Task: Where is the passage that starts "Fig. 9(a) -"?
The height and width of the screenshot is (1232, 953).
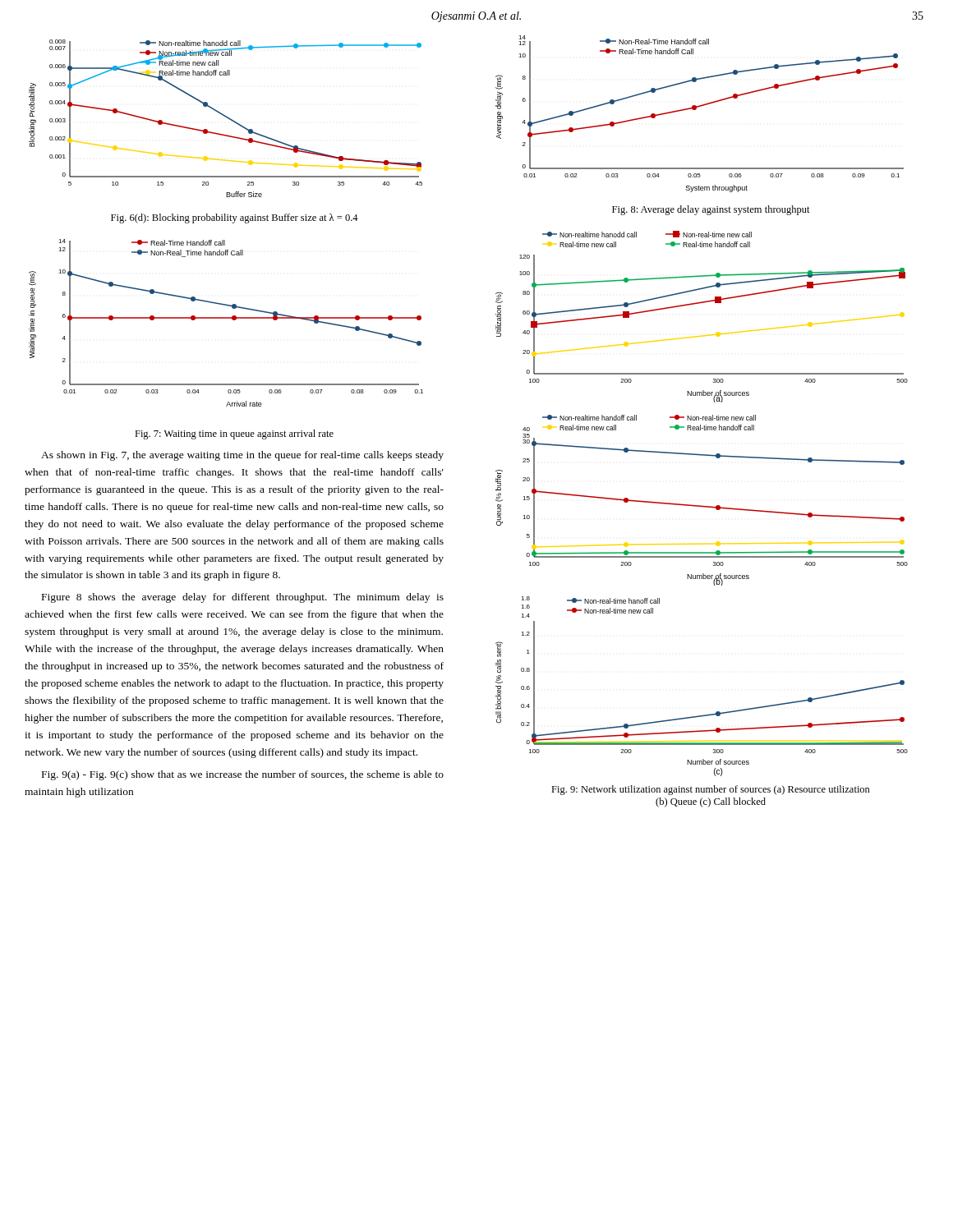Action: pyautogui.click(x=234, y=783)
